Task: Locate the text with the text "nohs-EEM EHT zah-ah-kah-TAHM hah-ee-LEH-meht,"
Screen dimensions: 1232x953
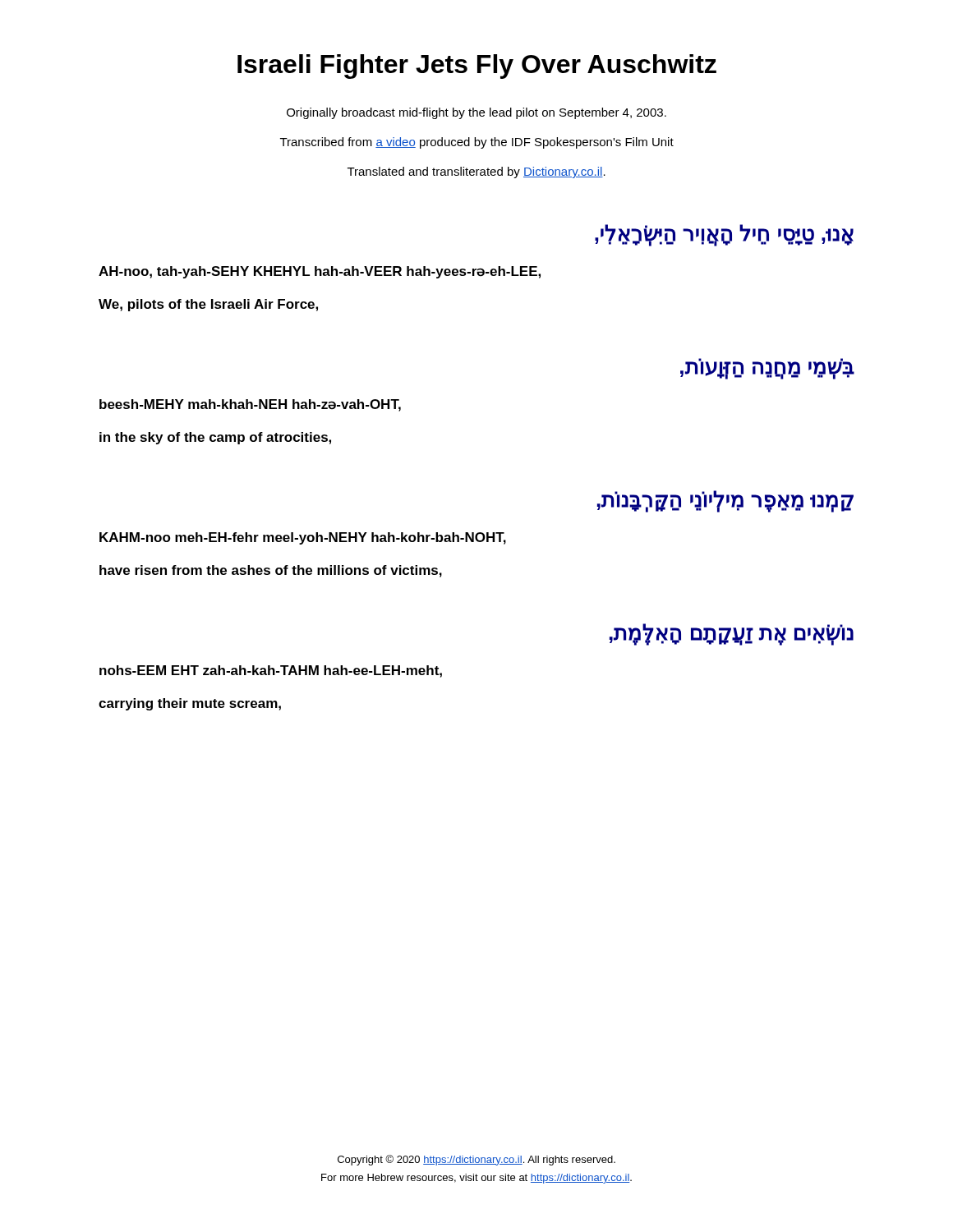Action: (271, 671)
